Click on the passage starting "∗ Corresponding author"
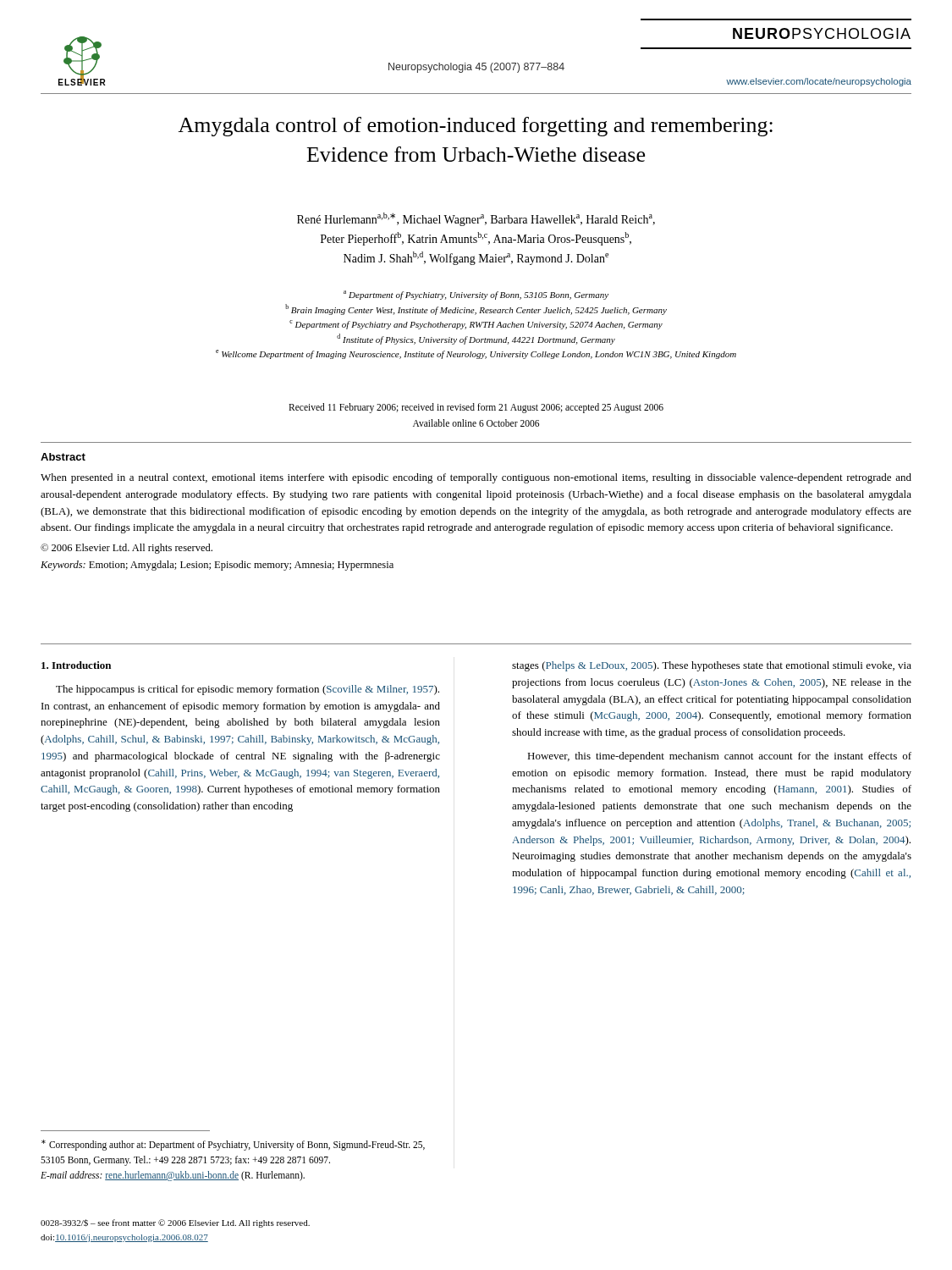The image size is (952, 1270). (233, 1159)
